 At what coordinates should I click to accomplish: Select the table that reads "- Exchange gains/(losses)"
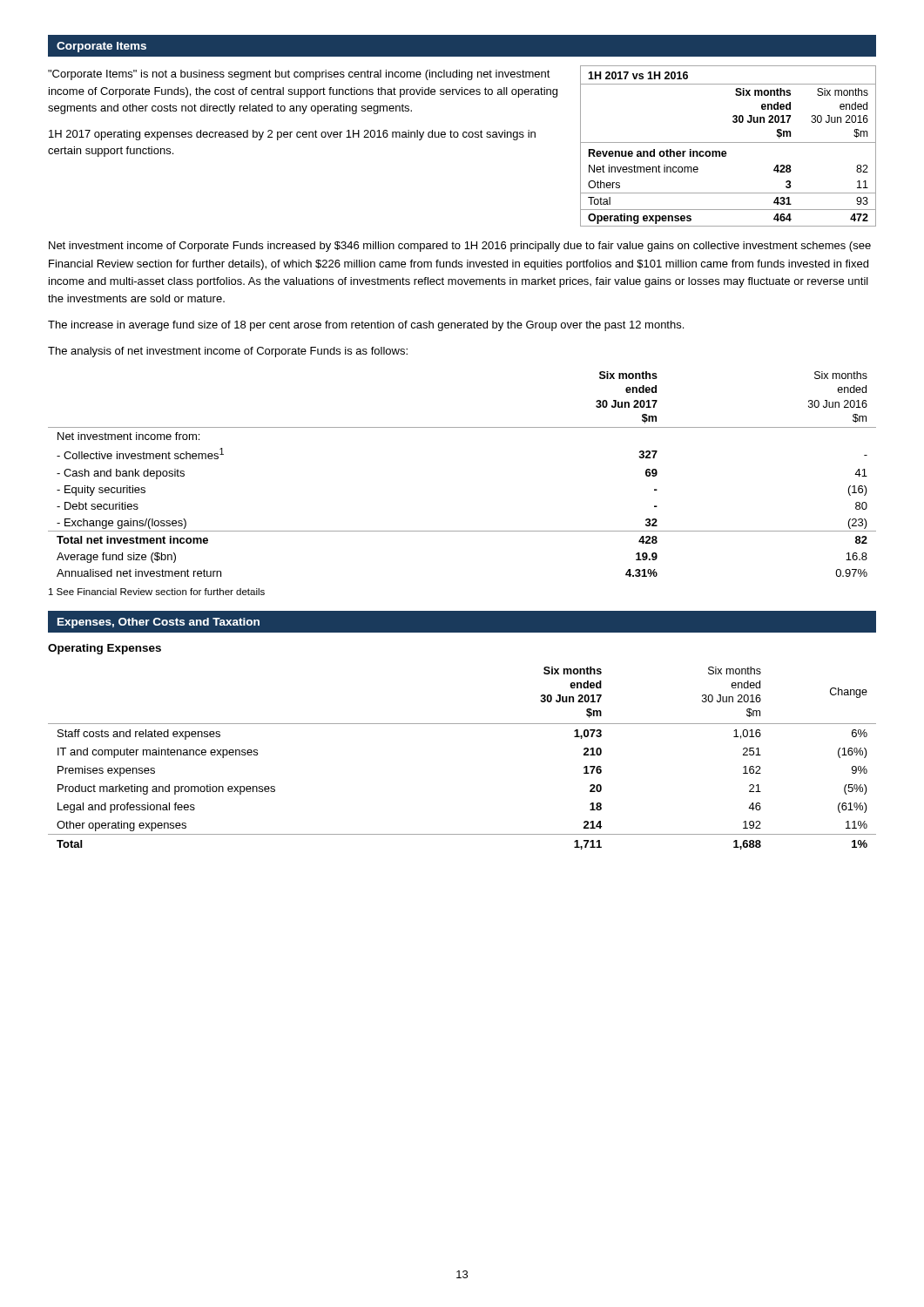pyautogui.click(x=462, y=474)
